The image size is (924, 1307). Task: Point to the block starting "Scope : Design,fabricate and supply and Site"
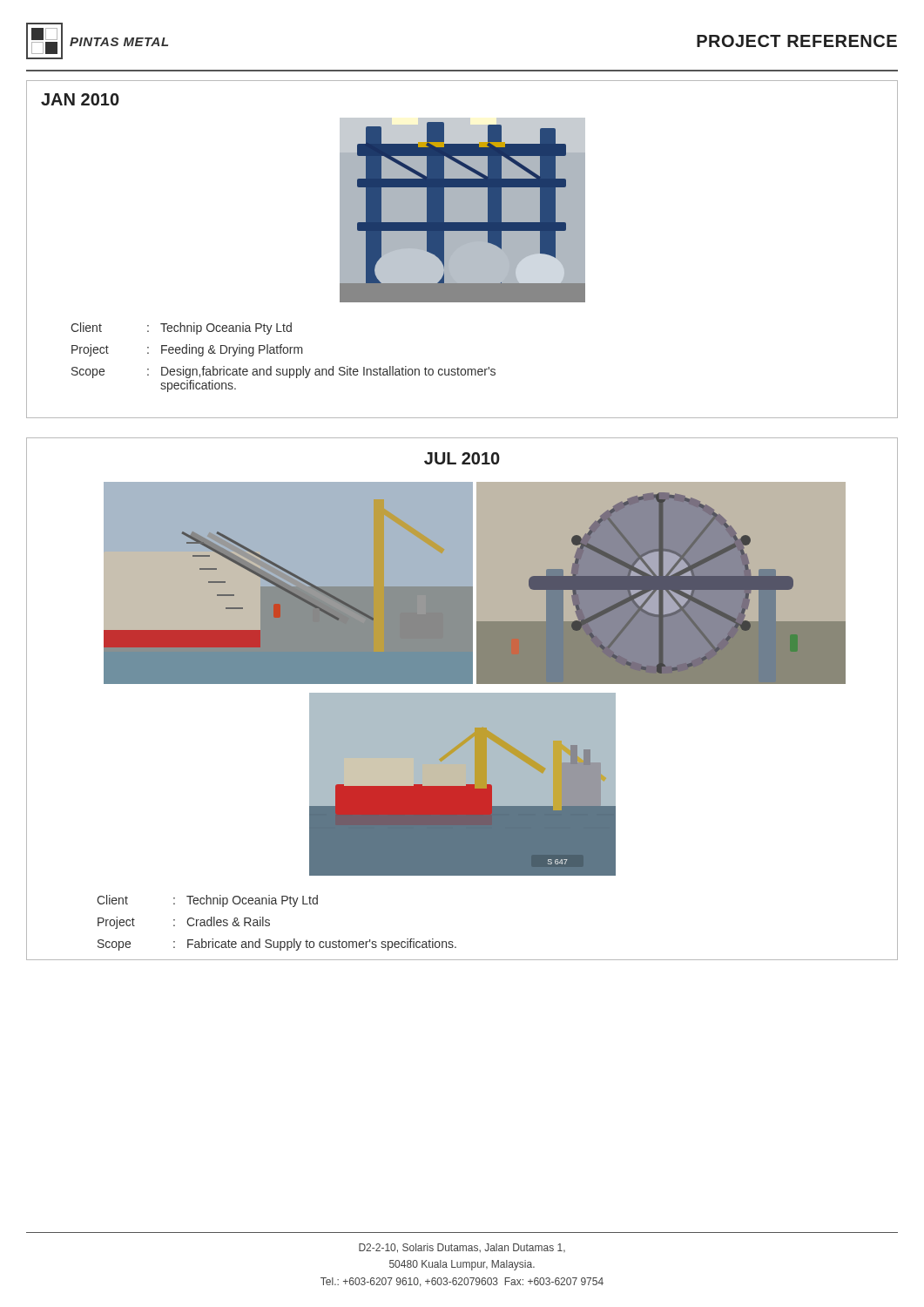tap(283, 378)
